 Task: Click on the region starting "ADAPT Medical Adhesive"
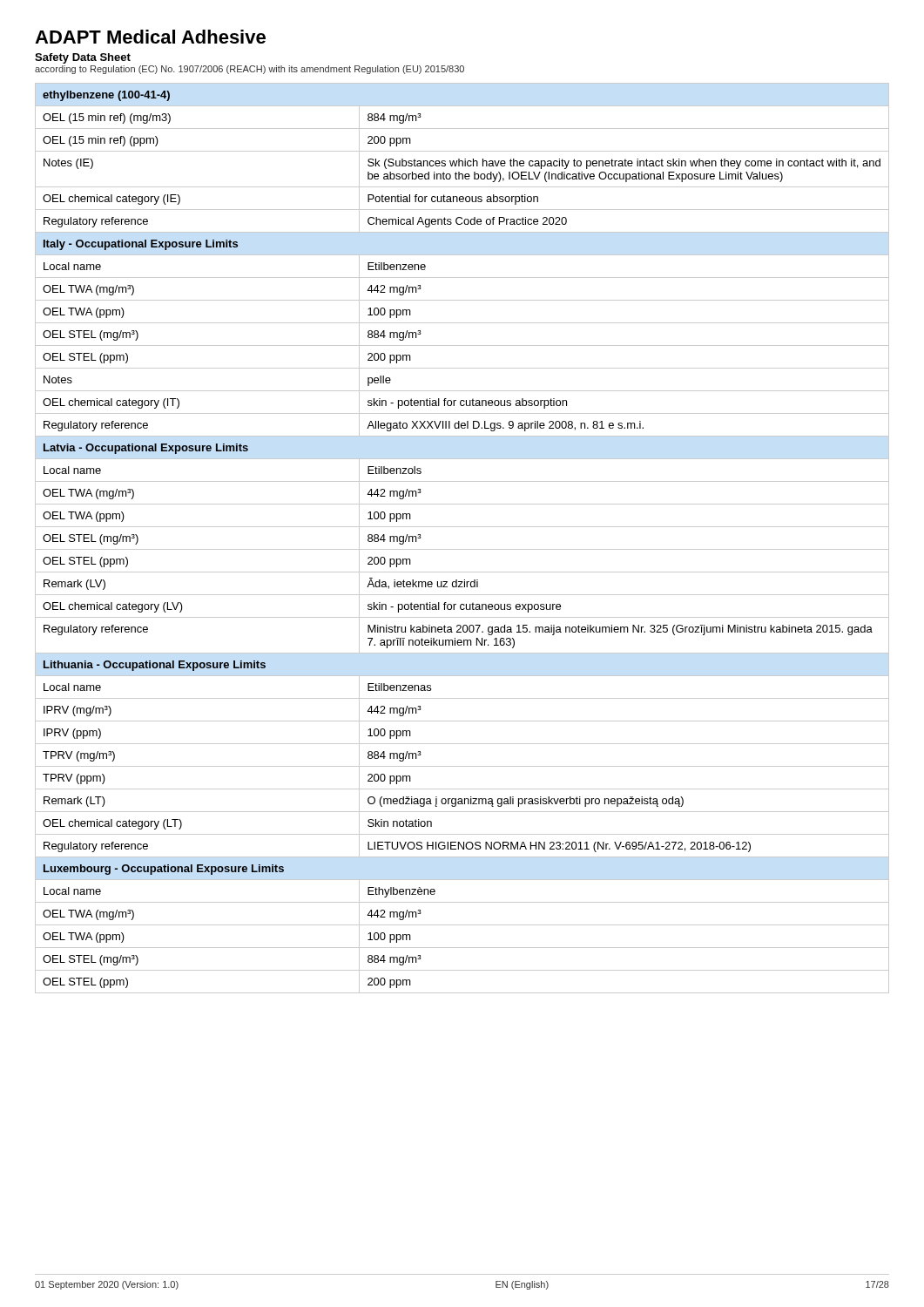click(151, 37)
